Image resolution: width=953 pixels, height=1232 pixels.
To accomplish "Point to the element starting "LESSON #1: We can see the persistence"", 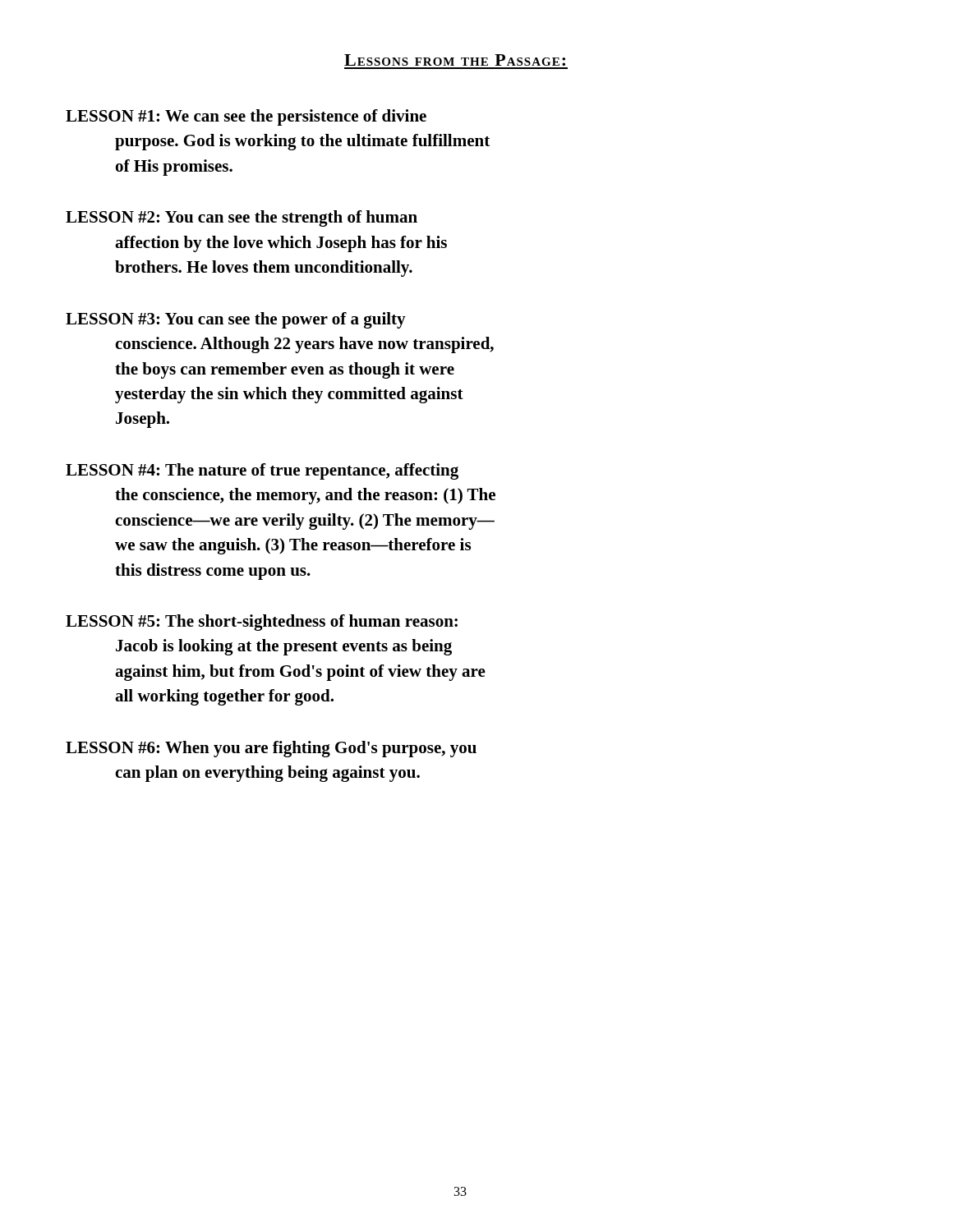I will point(456,141).
